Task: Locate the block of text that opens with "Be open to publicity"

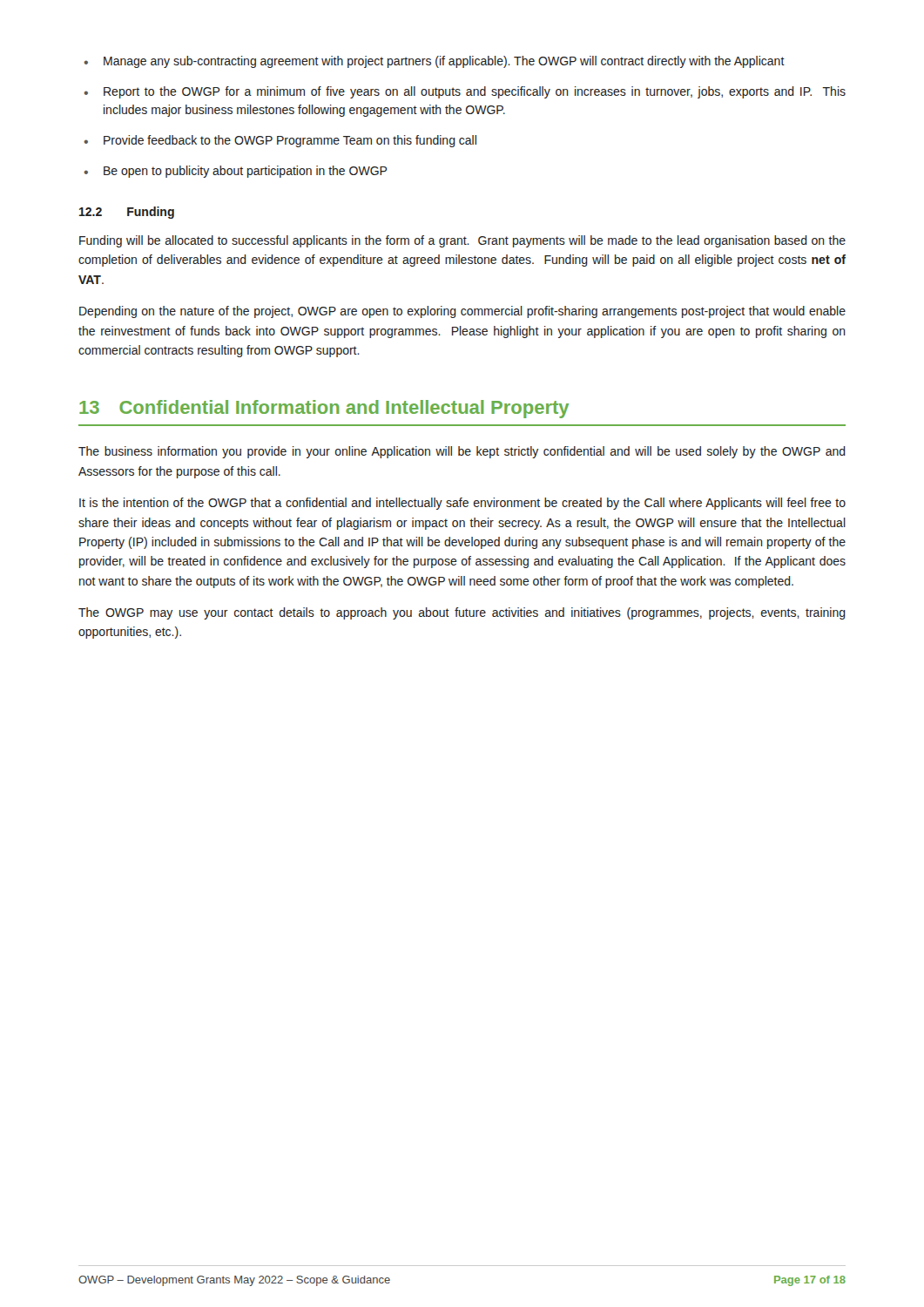Action: [x=245, y=171]
